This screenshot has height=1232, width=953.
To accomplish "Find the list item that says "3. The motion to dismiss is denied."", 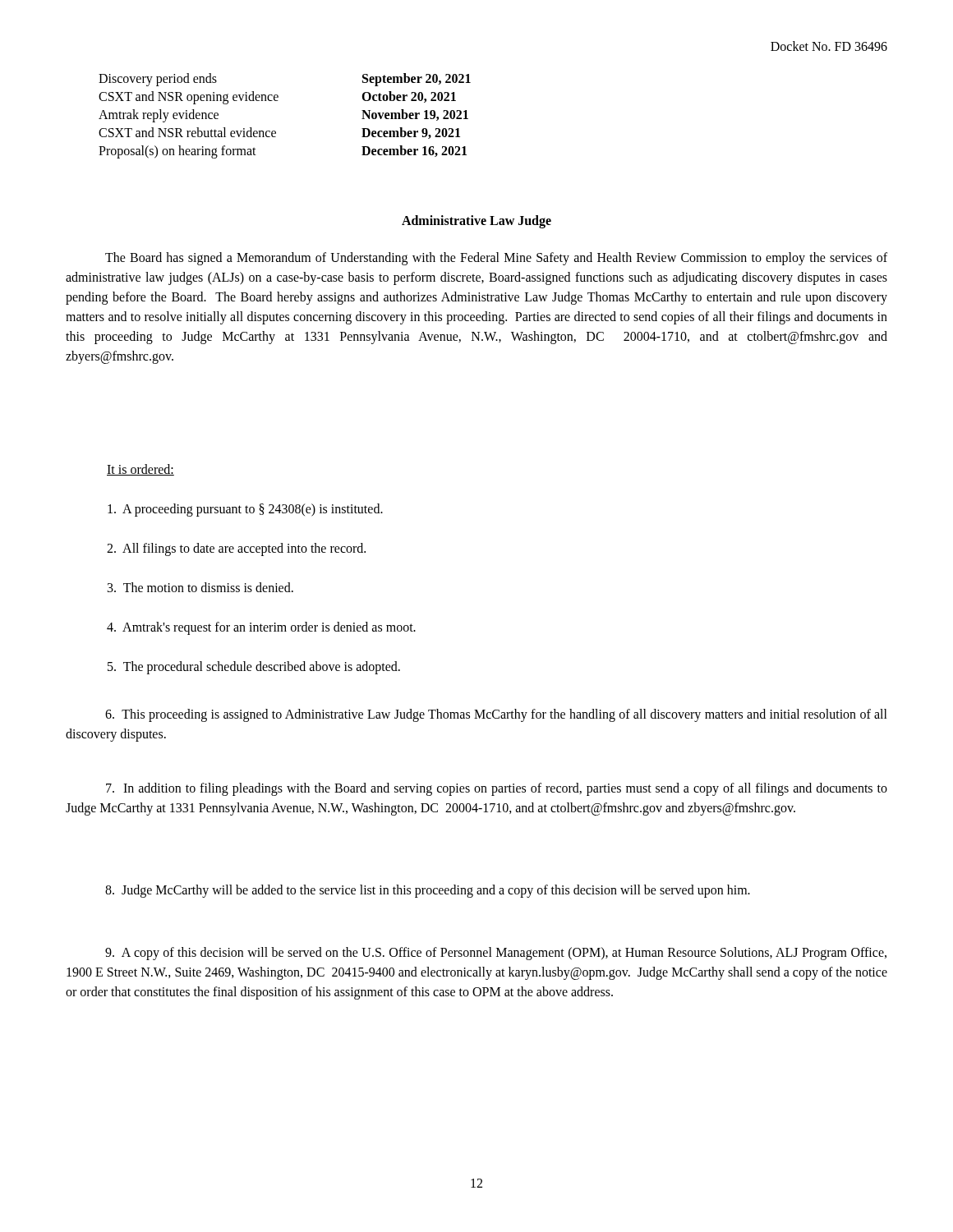I will (200, 588).
